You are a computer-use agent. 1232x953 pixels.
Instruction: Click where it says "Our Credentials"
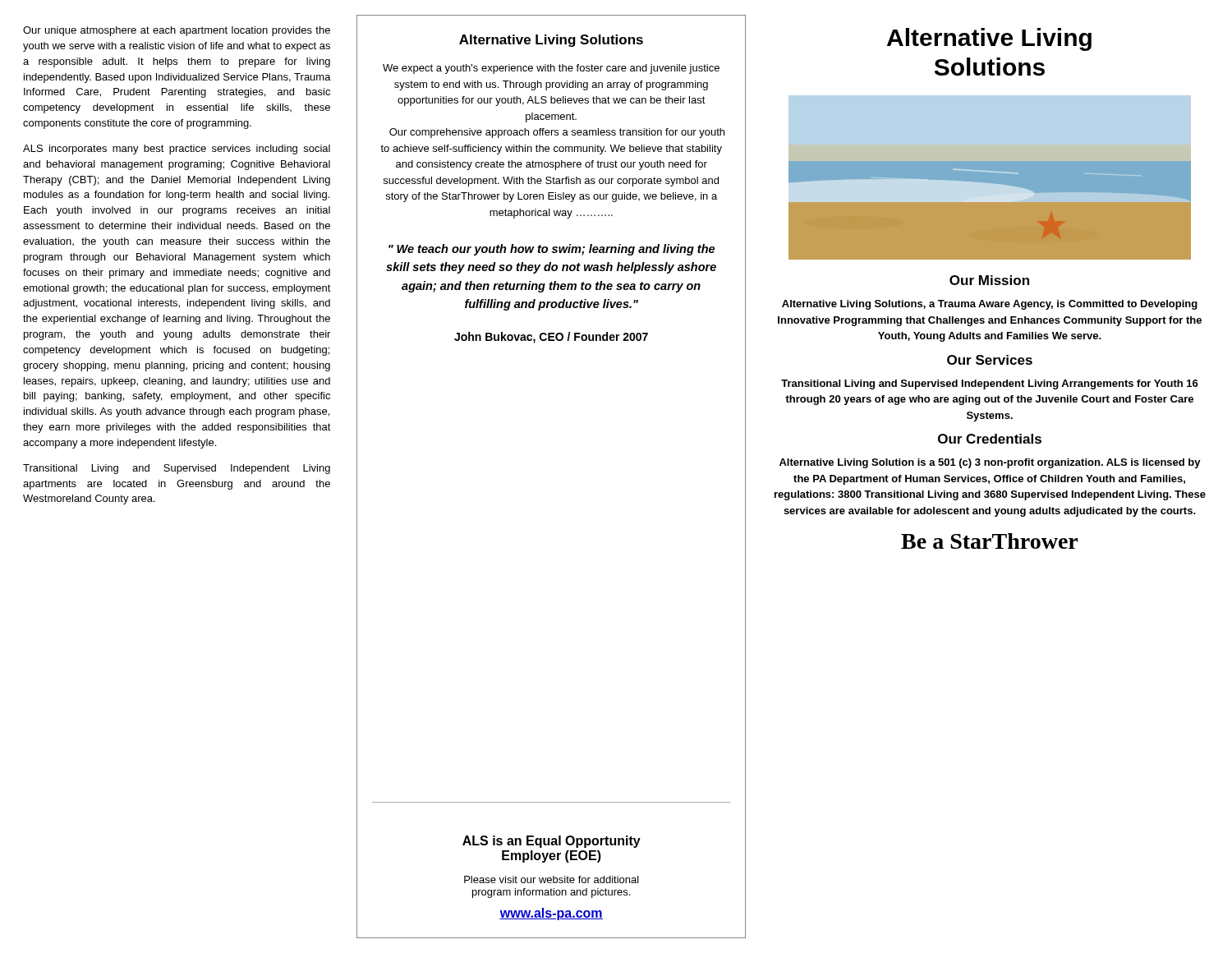[990, 440]
